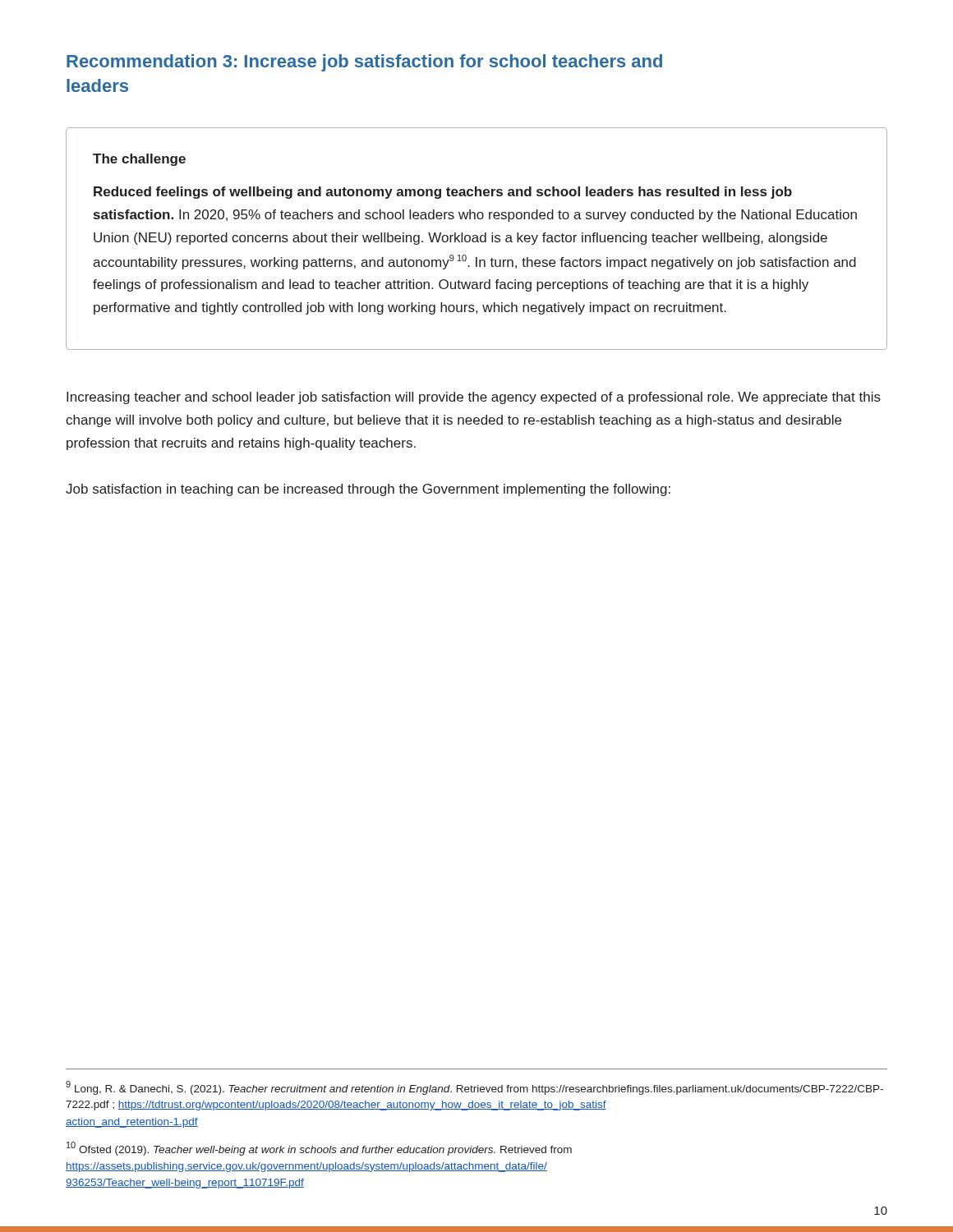This screenshot has height=1232, width=953.
Task: Click on the element starting "Recommendation 3: Increase job satisfaction for"
Action: point(365,73)
